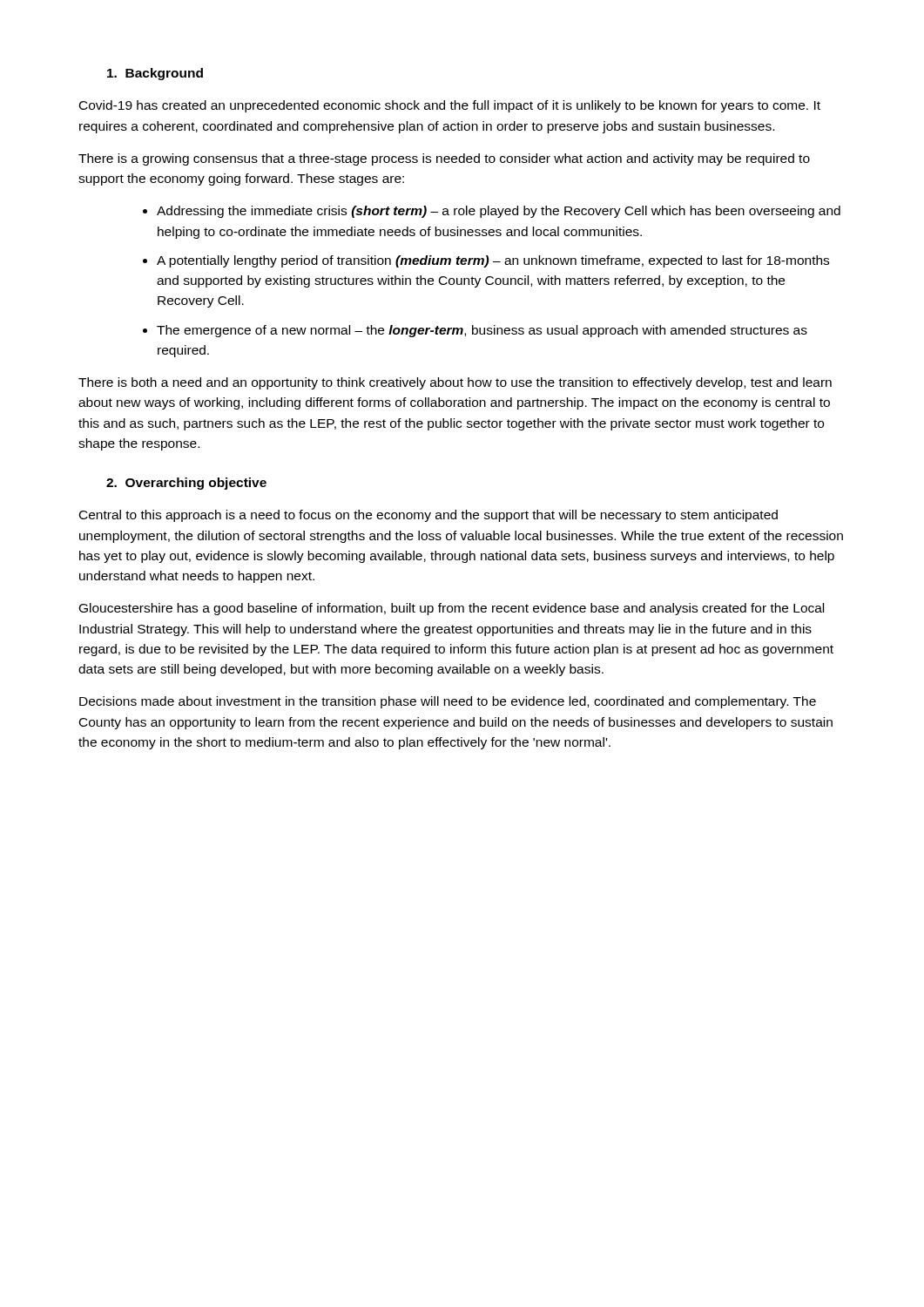The height and width of the screenshot is (1307, 924).
Task: Find the text block containing "Decisions made about investment in the transition"
Action: (456, 721)
